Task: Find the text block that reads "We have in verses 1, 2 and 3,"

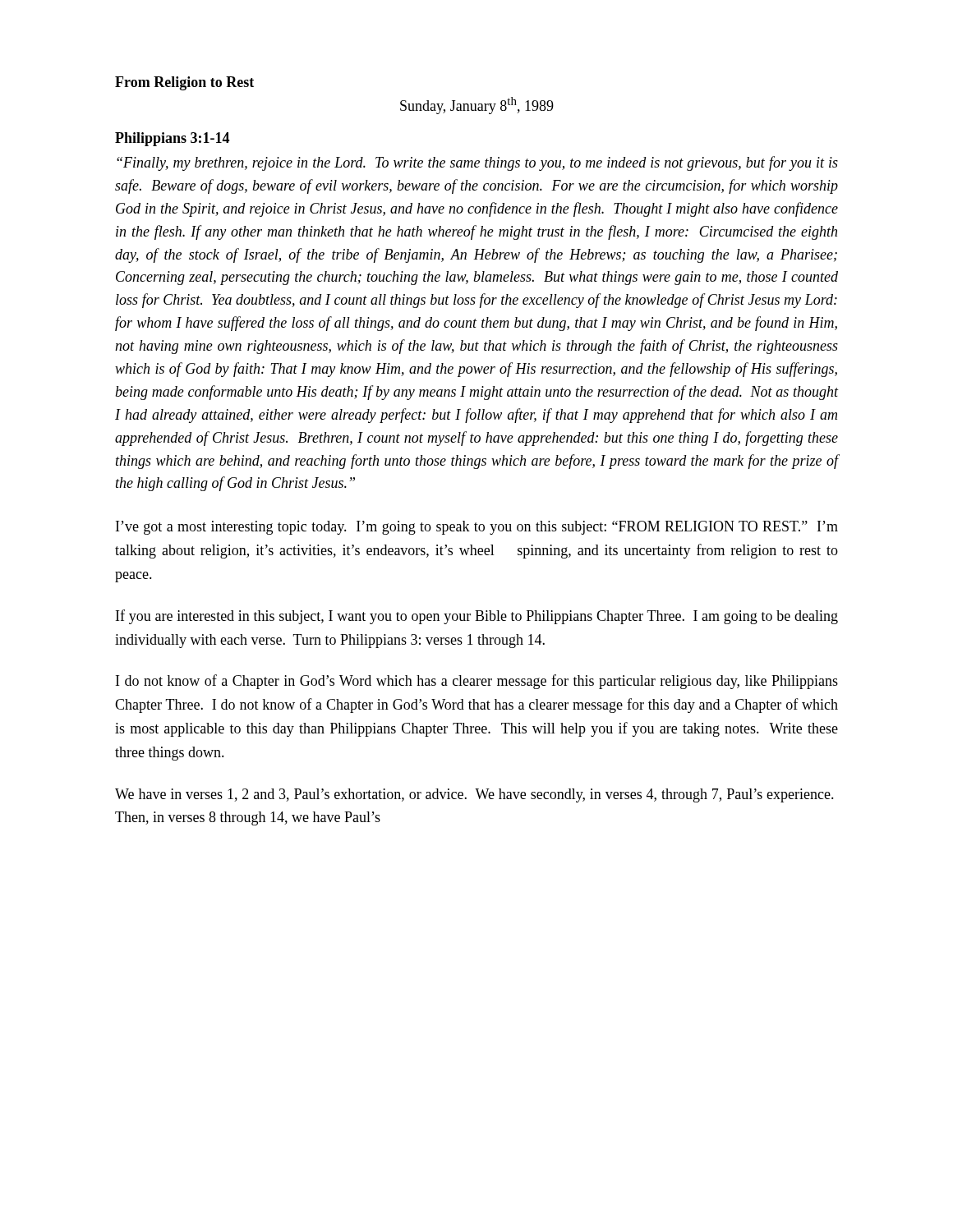Action: [x=476, y=806]
